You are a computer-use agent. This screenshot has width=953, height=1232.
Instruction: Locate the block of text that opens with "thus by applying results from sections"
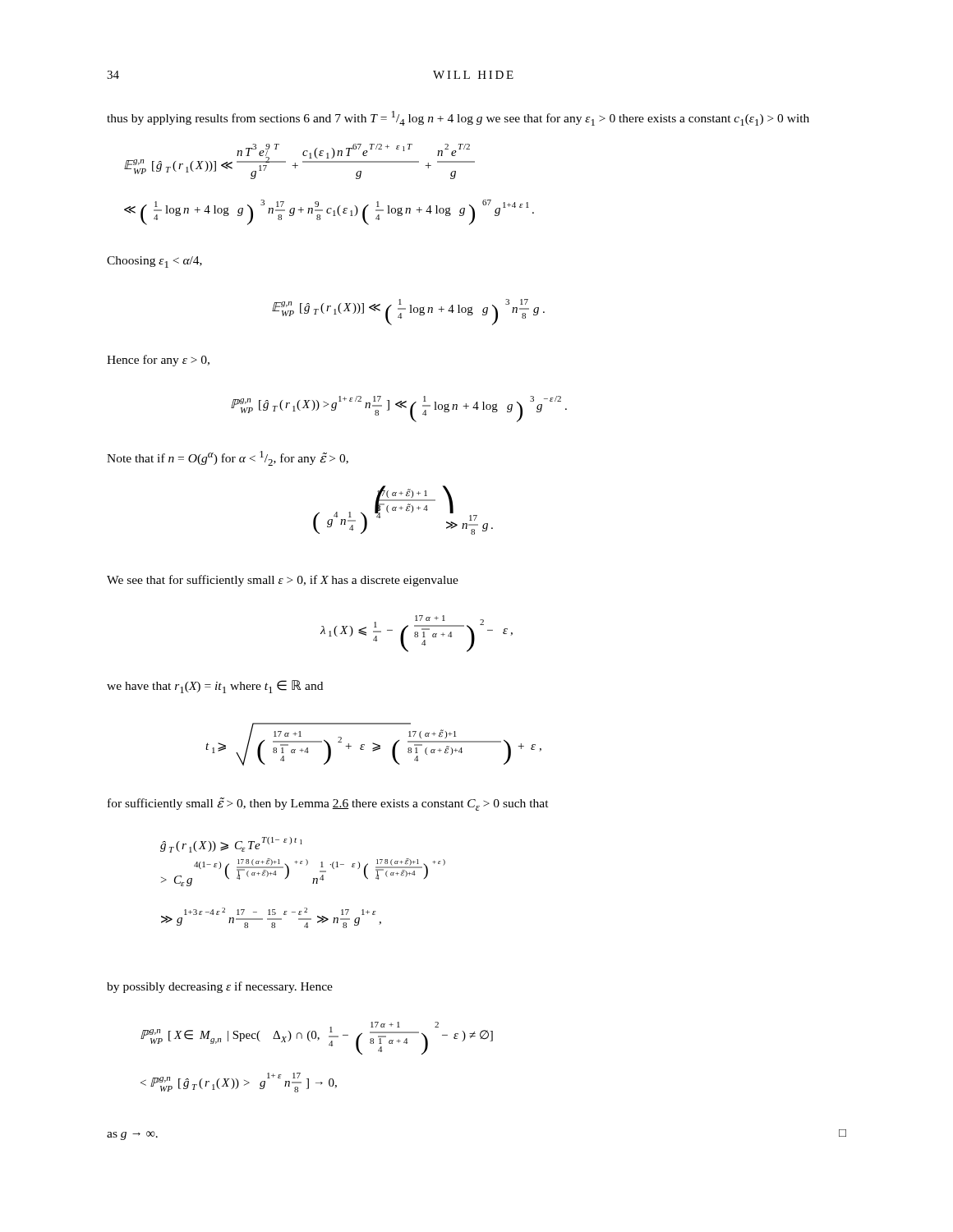pyautogui.click(x=458, y=118)
